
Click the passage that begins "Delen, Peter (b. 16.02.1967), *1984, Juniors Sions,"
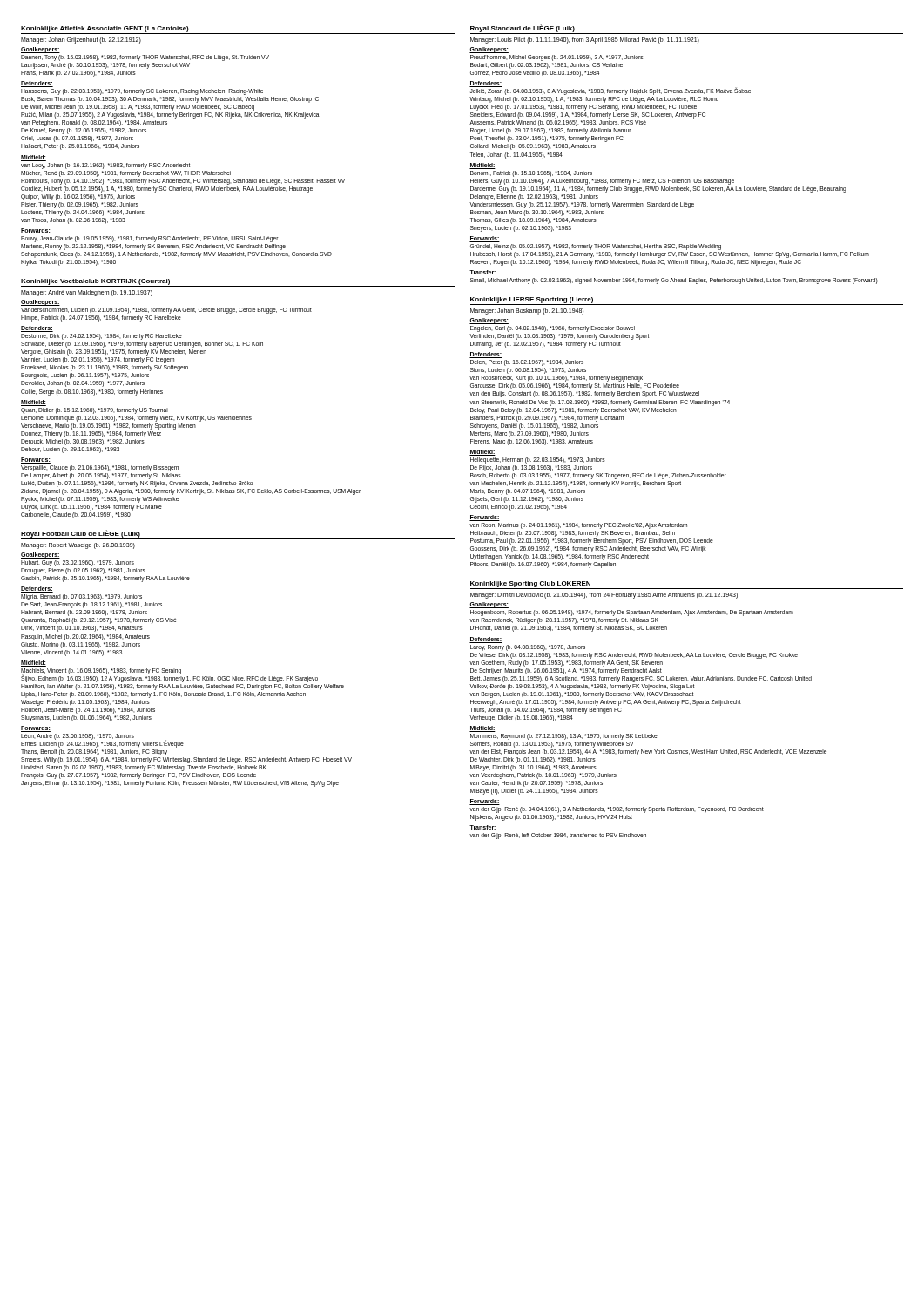600,402
